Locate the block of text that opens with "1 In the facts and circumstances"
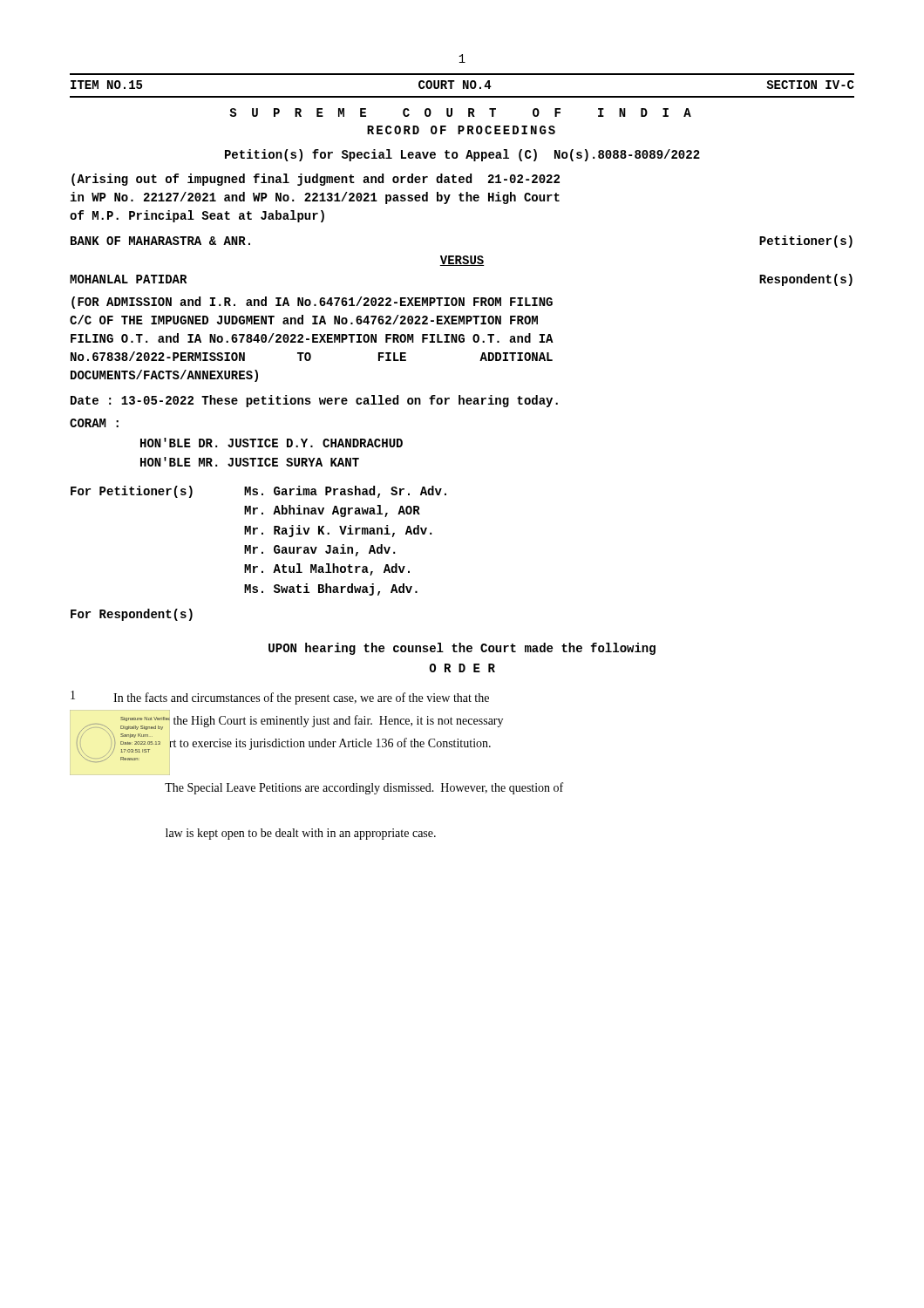Viewport: 924px width, 1308px height. pyautogui.click(x=280, y=698)
